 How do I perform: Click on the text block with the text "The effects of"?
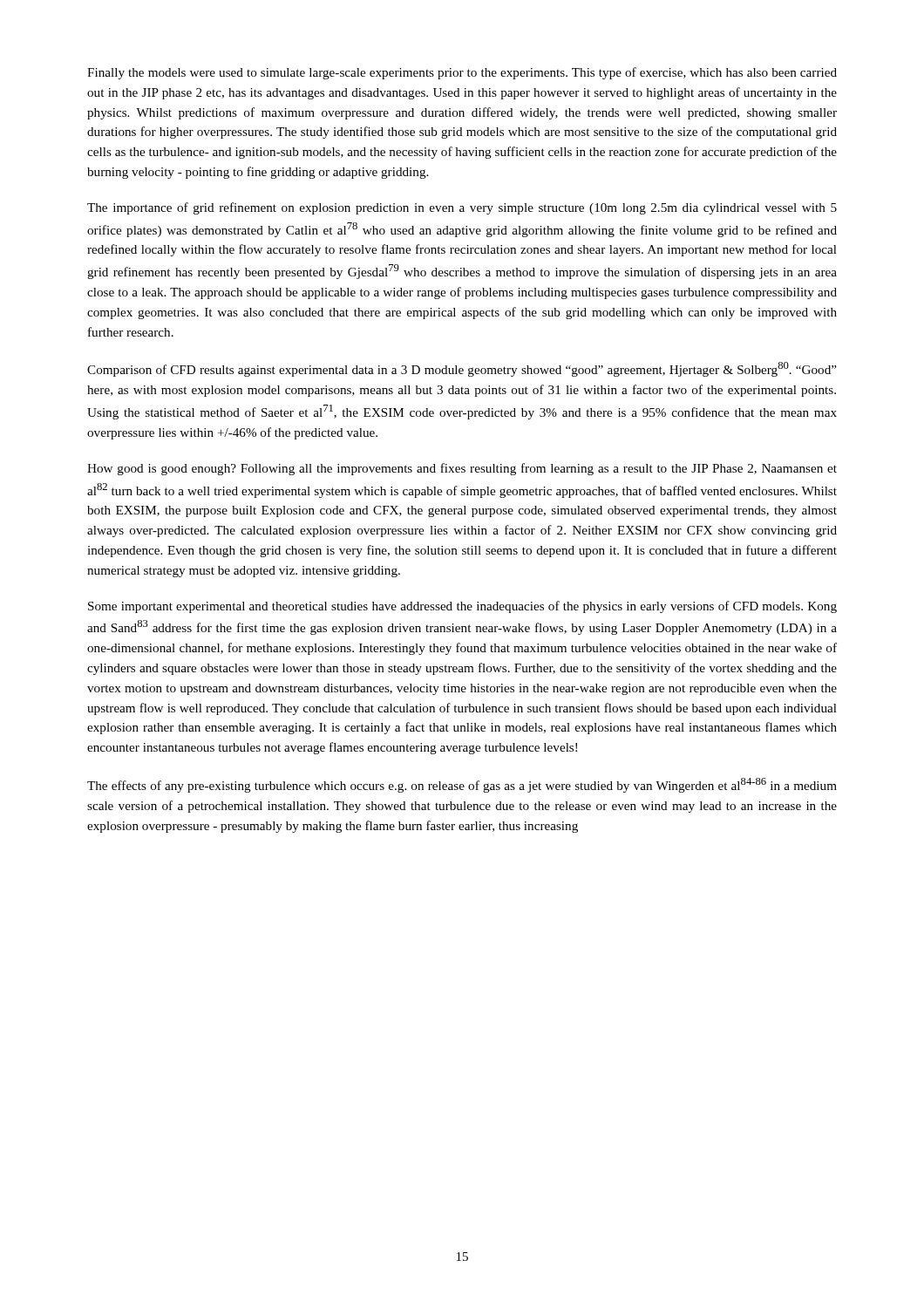click(x=462, y=804)
